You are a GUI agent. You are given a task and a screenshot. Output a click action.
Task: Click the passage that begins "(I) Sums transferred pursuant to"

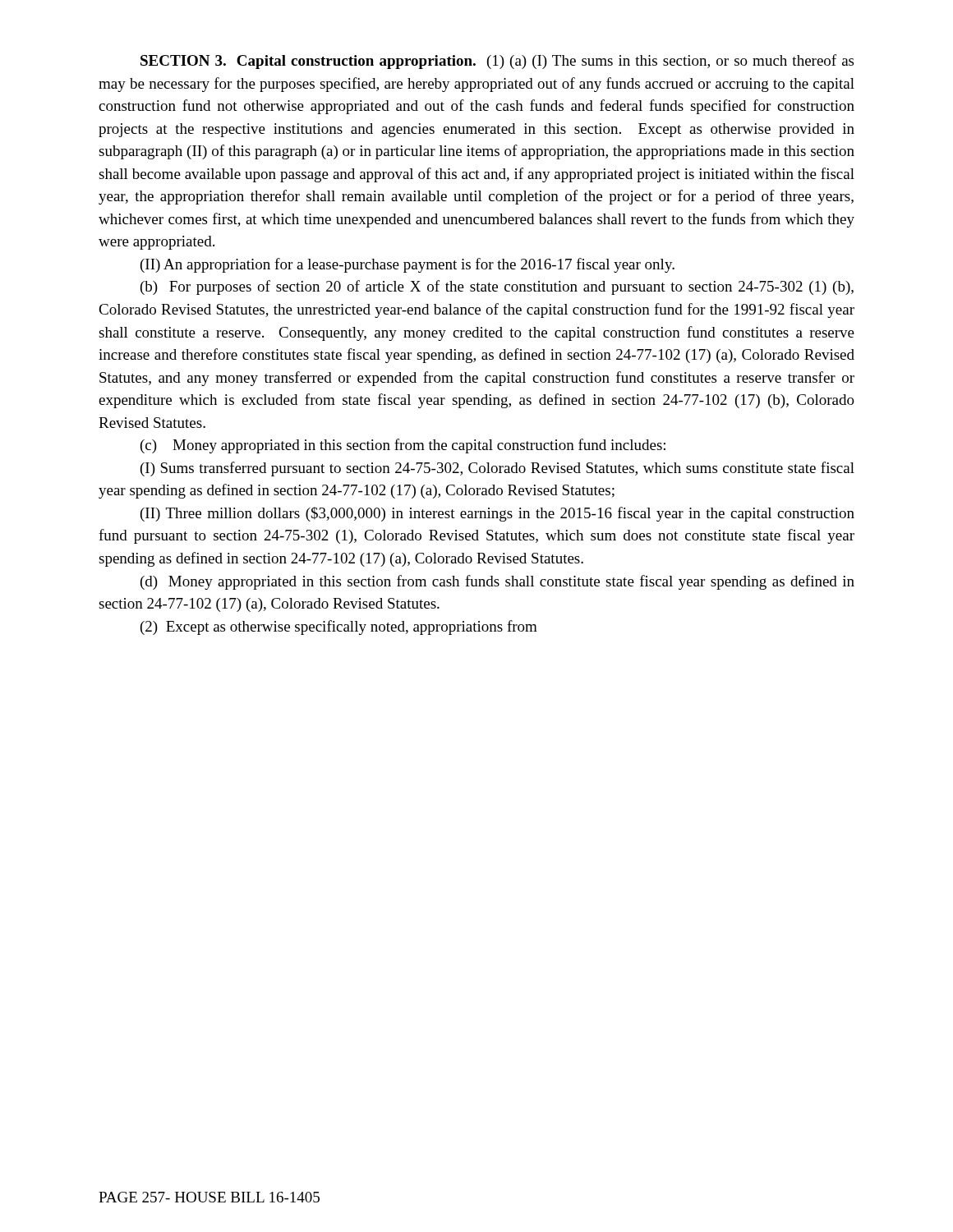pos(476,479)
